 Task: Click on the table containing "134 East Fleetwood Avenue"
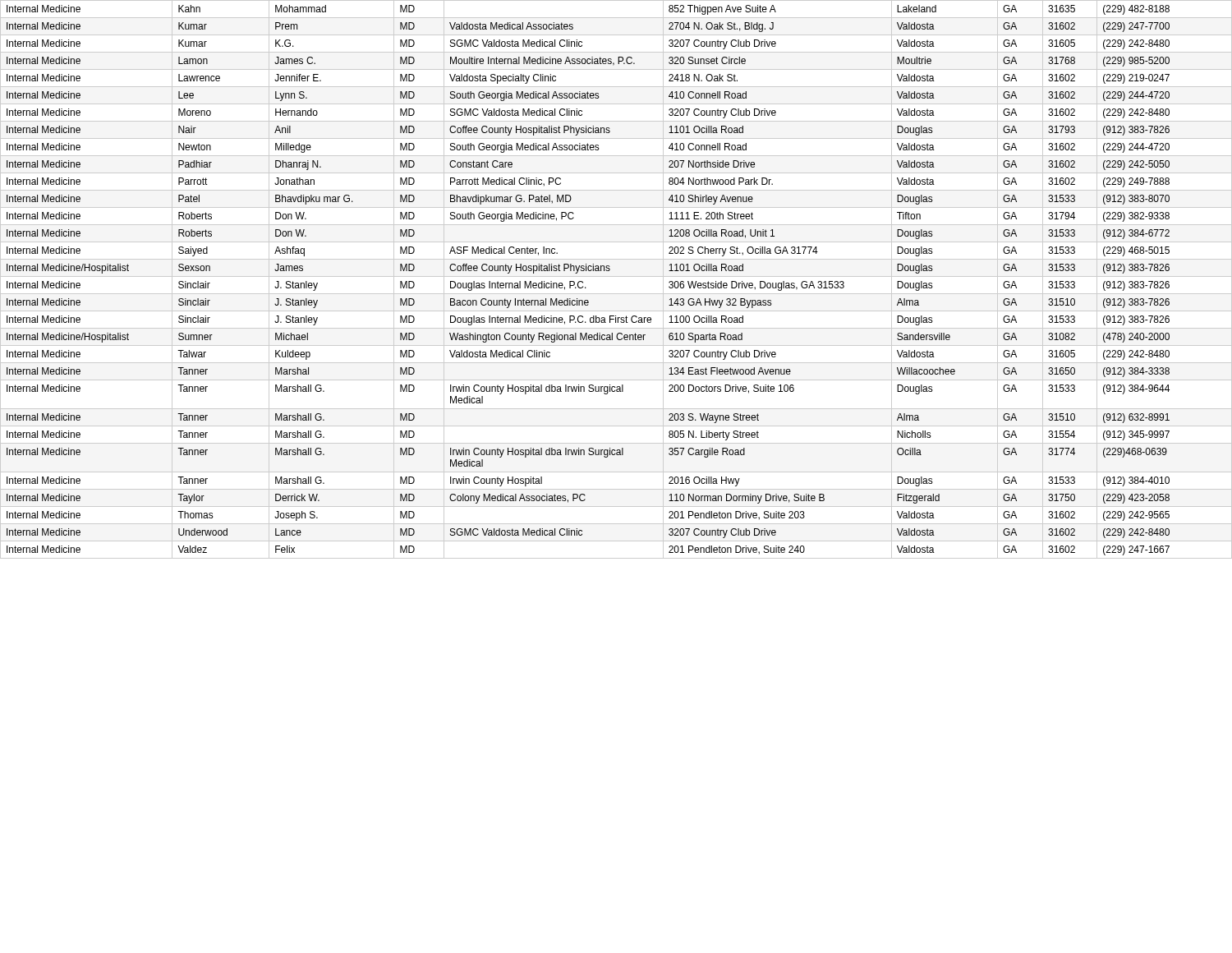616,279
